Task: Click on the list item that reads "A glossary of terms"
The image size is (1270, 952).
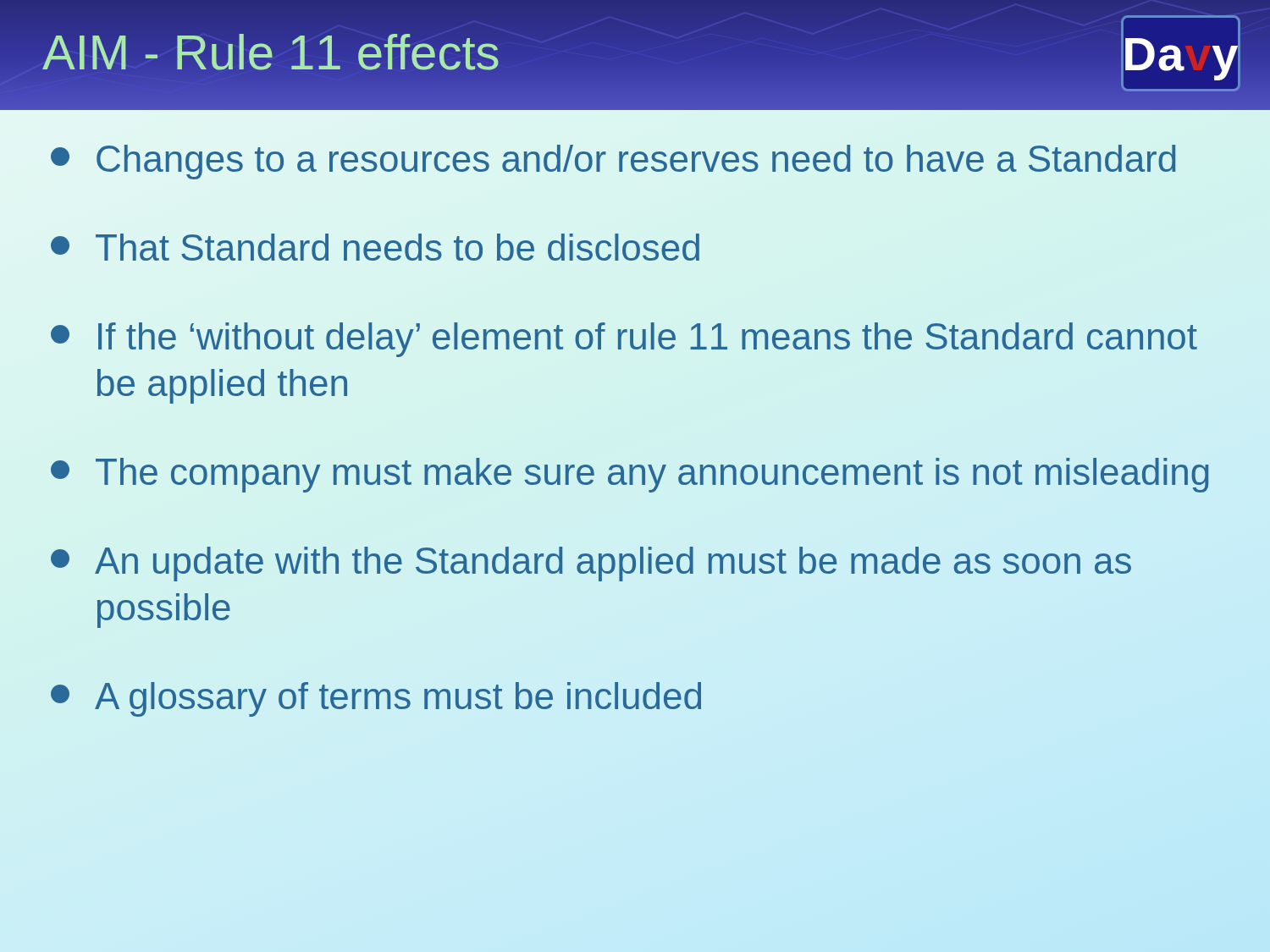Action: pos(635,696)
